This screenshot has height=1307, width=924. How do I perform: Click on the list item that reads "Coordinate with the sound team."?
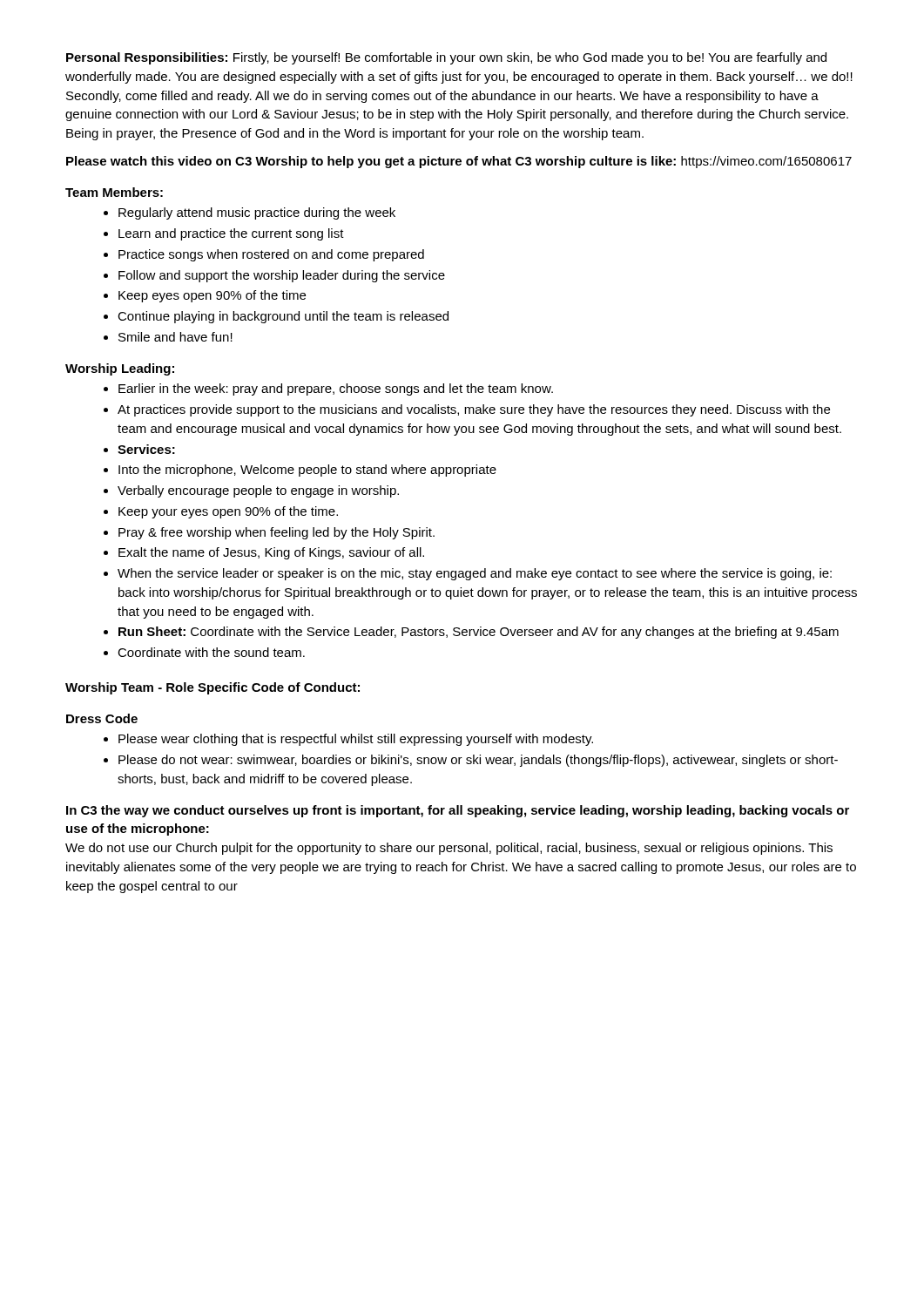click(211, 652)
